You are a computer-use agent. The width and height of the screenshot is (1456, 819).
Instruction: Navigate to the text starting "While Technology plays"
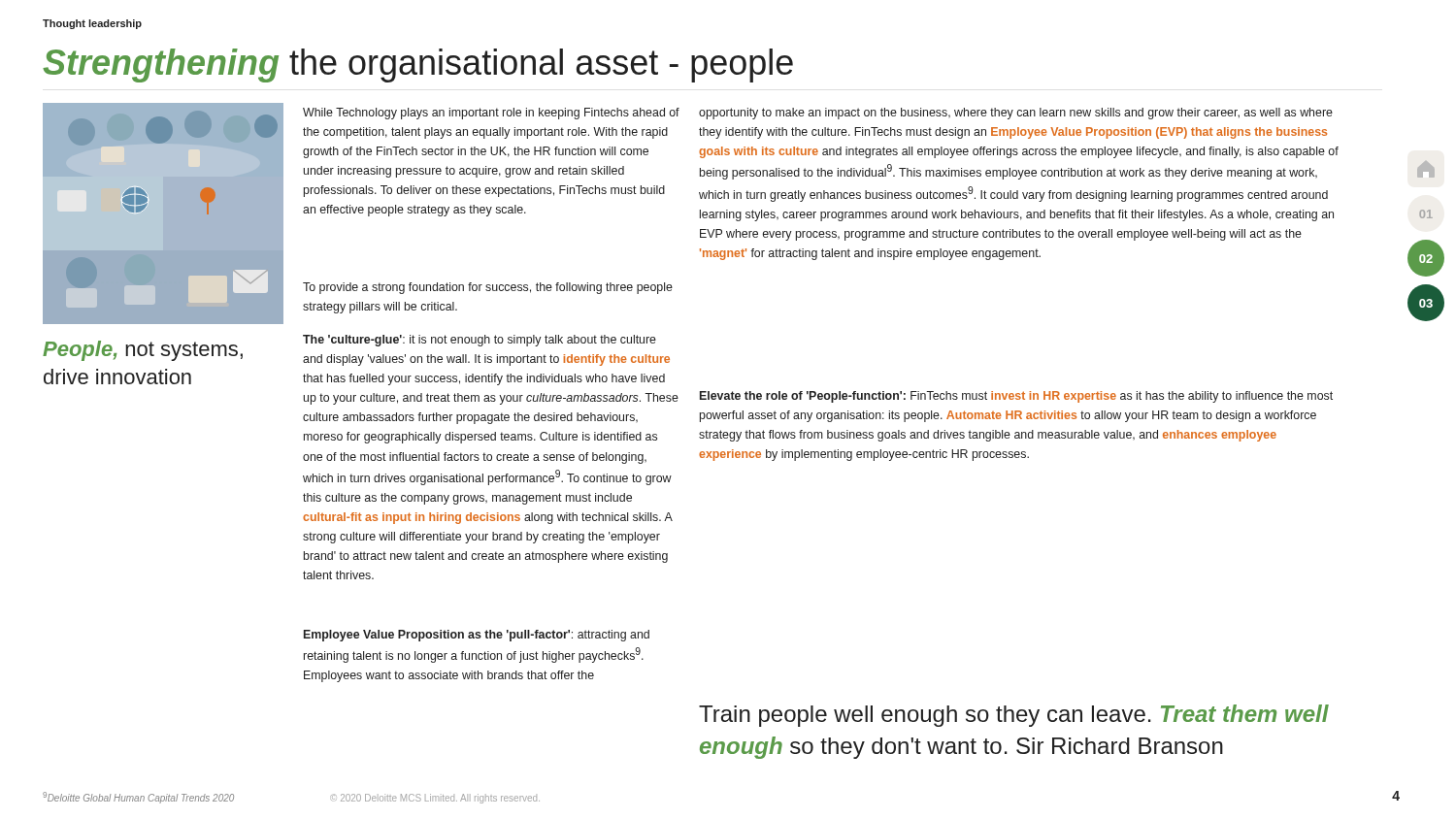point(491,161)
